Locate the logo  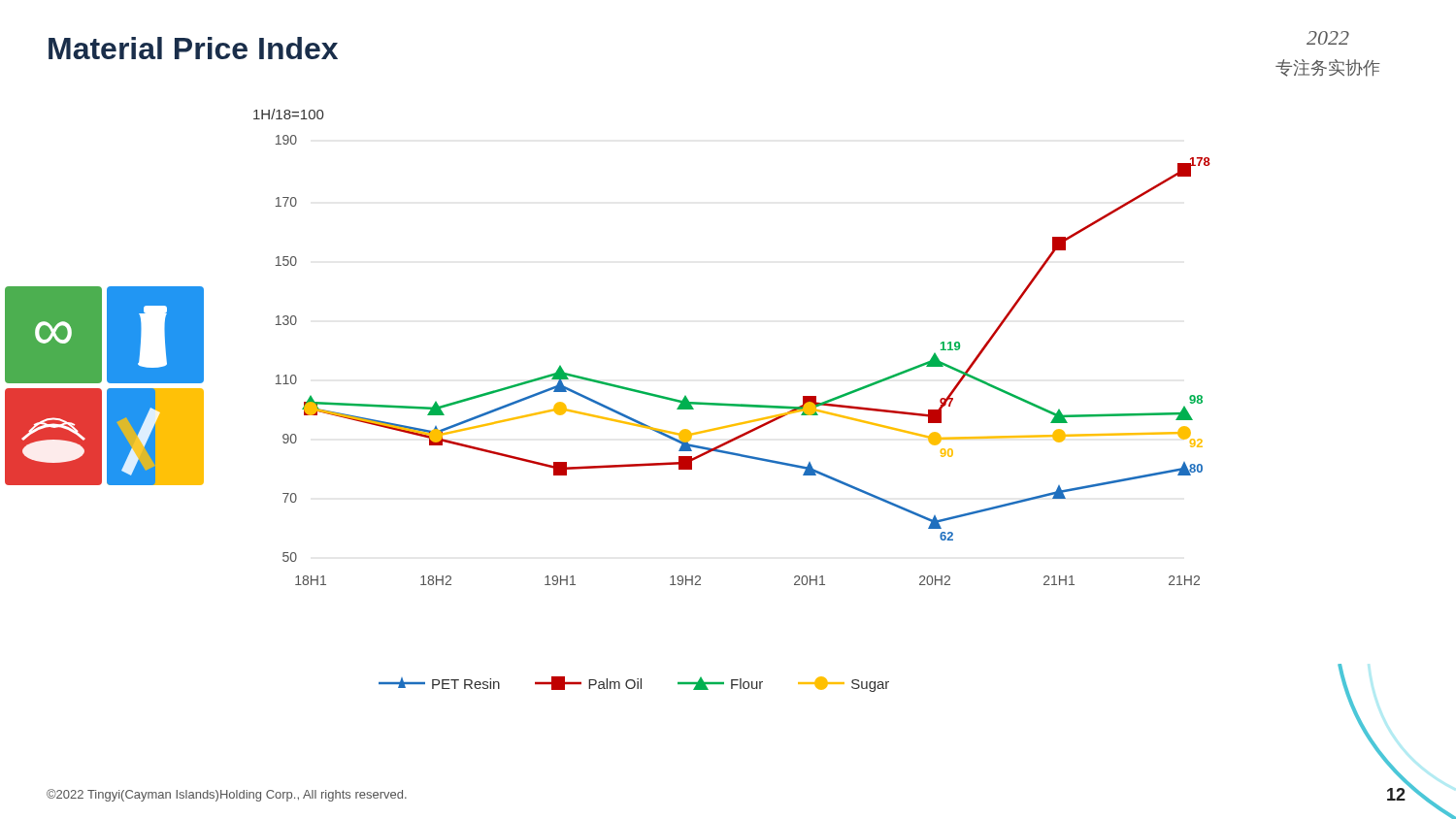click(x=1328, y=53)
